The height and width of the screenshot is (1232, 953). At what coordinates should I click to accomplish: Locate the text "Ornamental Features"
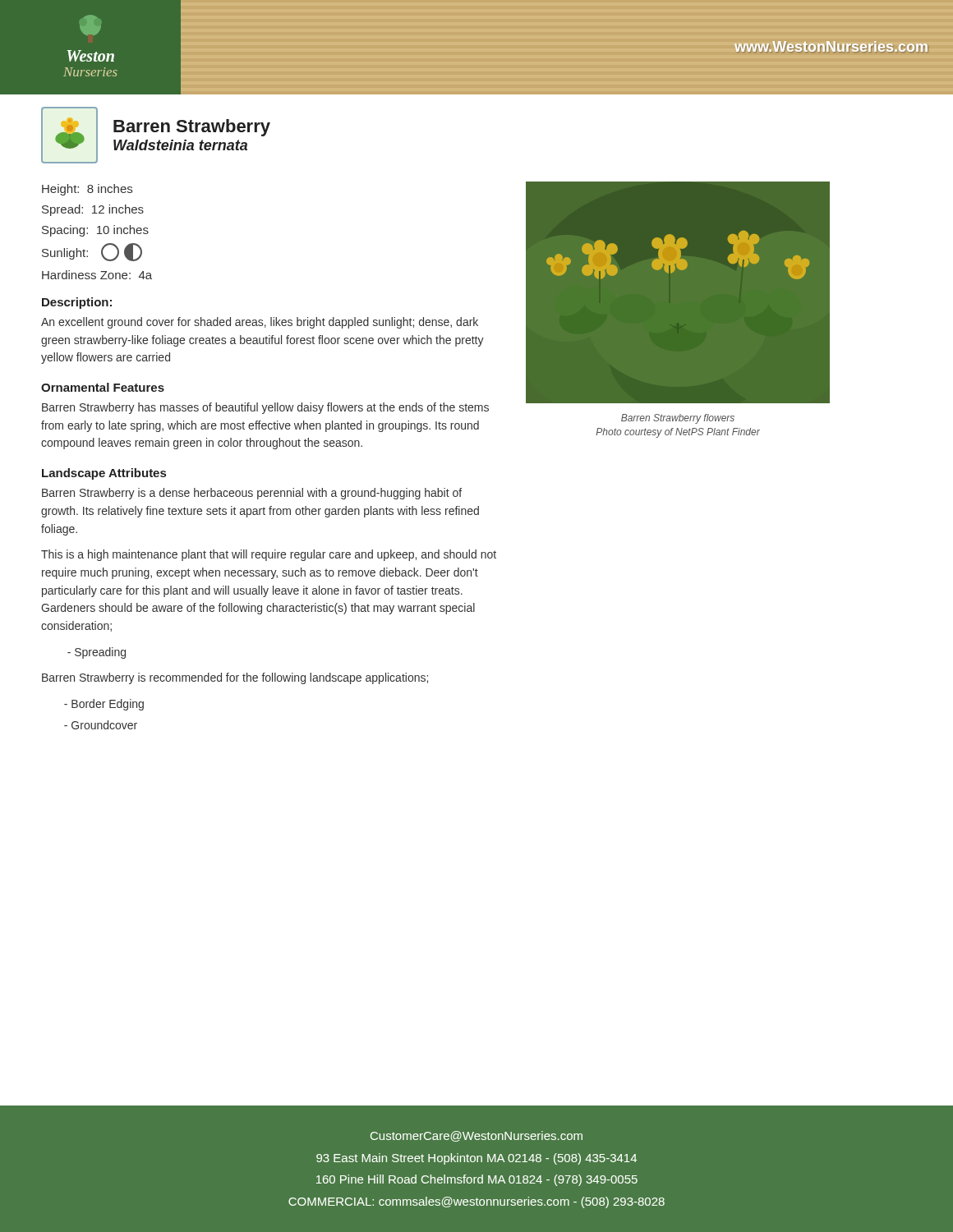(103, 387)
